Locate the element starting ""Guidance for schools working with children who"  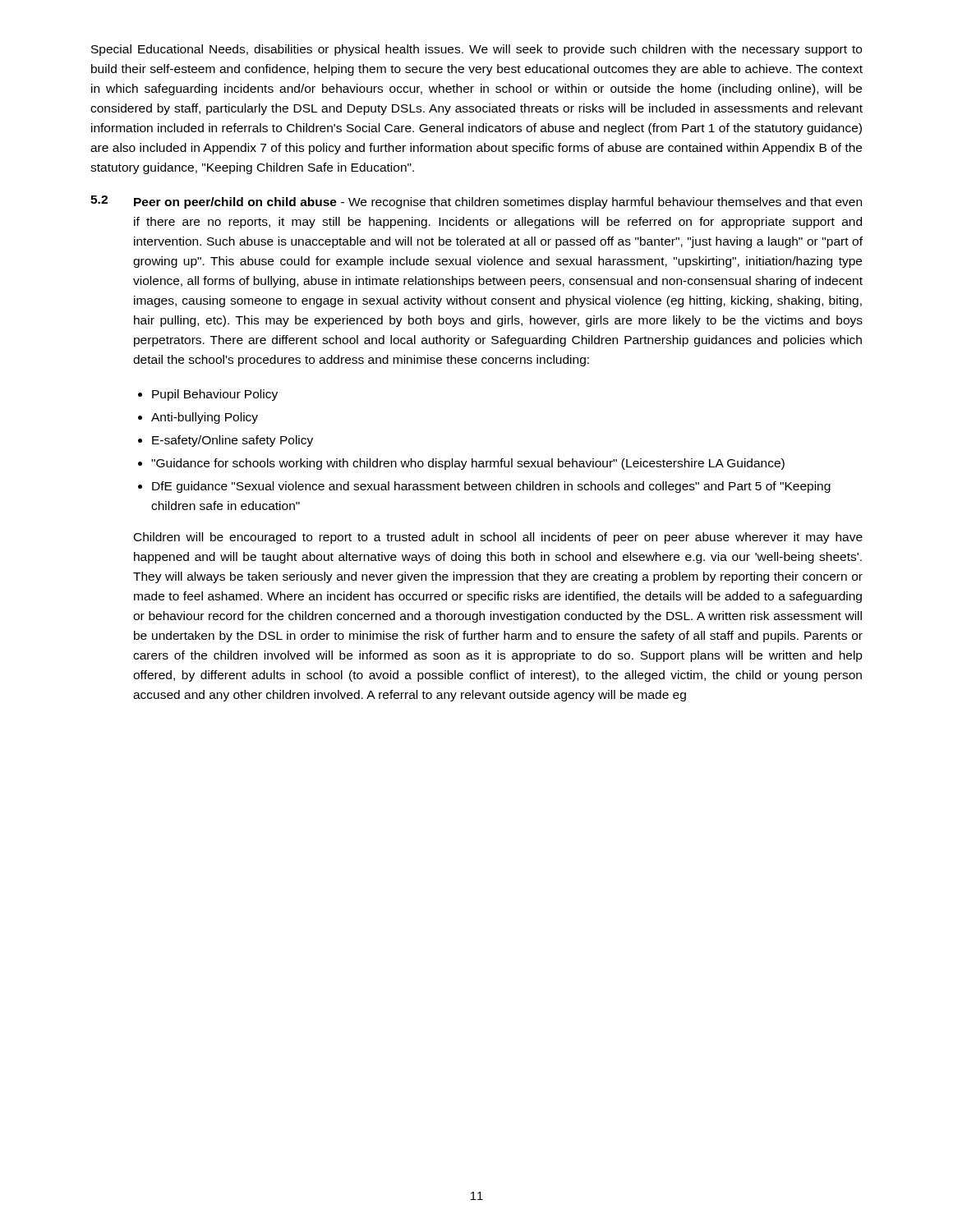pyautogui.click(x=468, y=463)
